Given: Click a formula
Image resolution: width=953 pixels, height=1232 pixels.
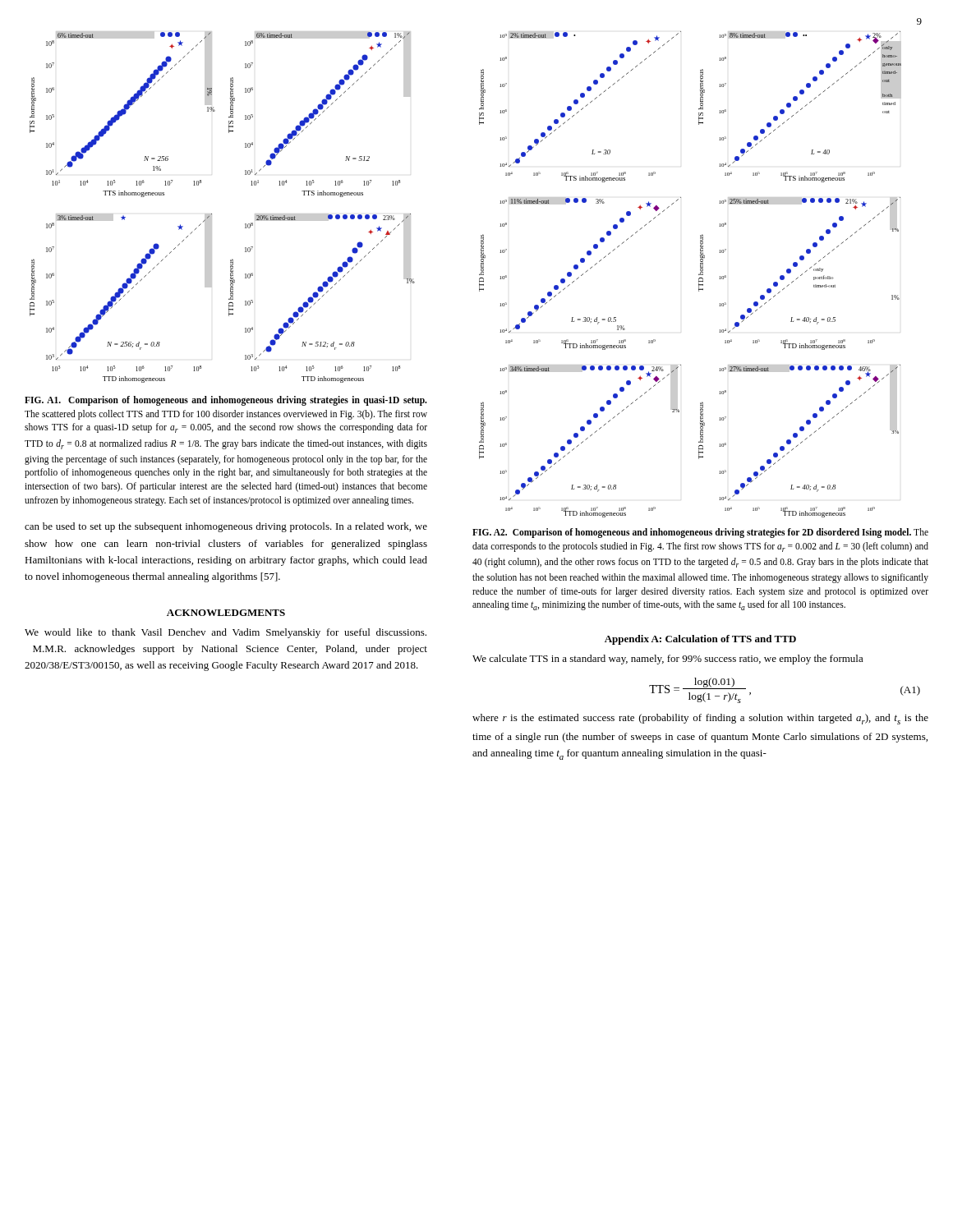Looking at the screenshot, I should pyautogui.click(x=785, y=690).
